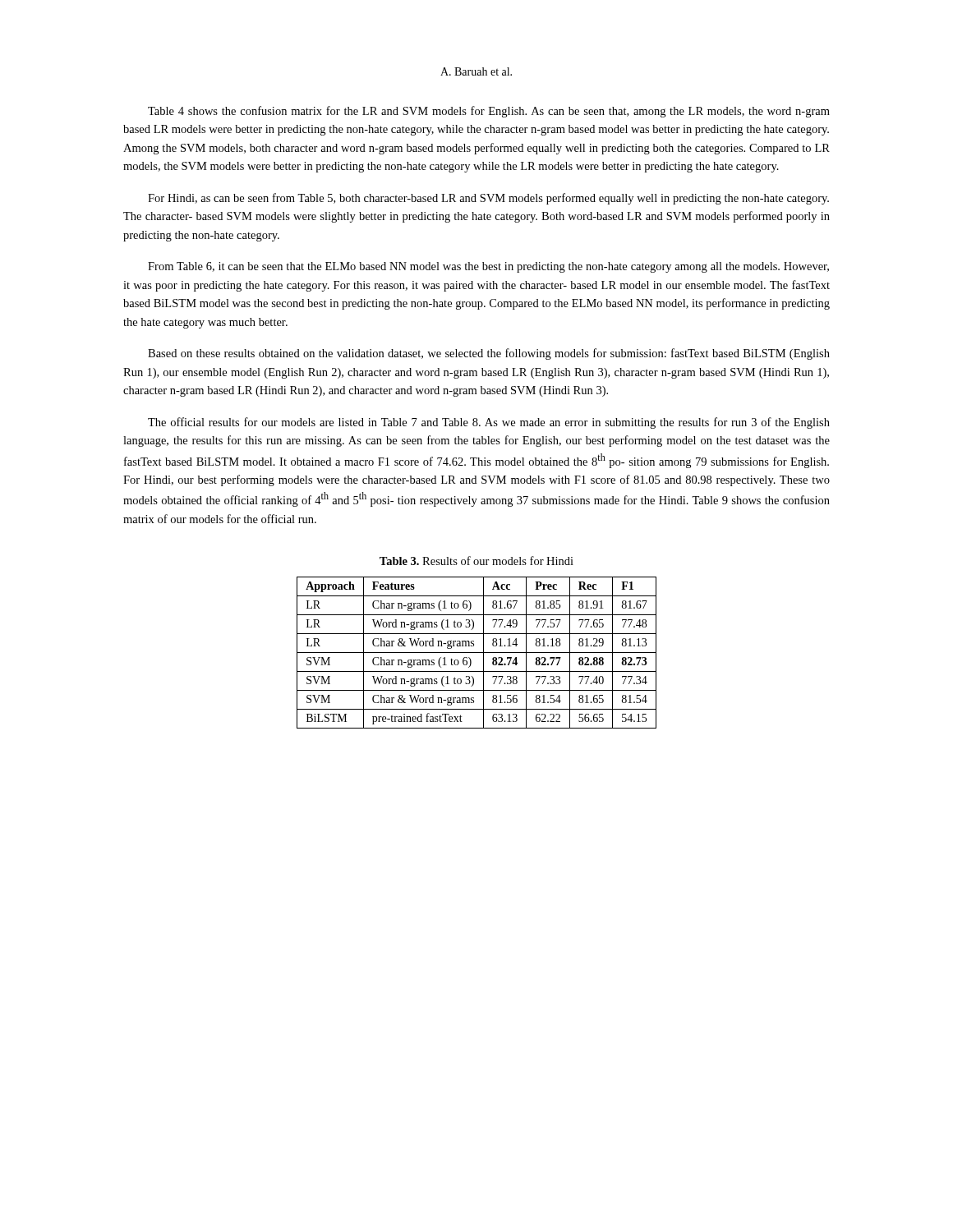Select the passage starting "From Table 6, it can be seen that"
This screenshot has width=953, height=1232.
[476, 294]
